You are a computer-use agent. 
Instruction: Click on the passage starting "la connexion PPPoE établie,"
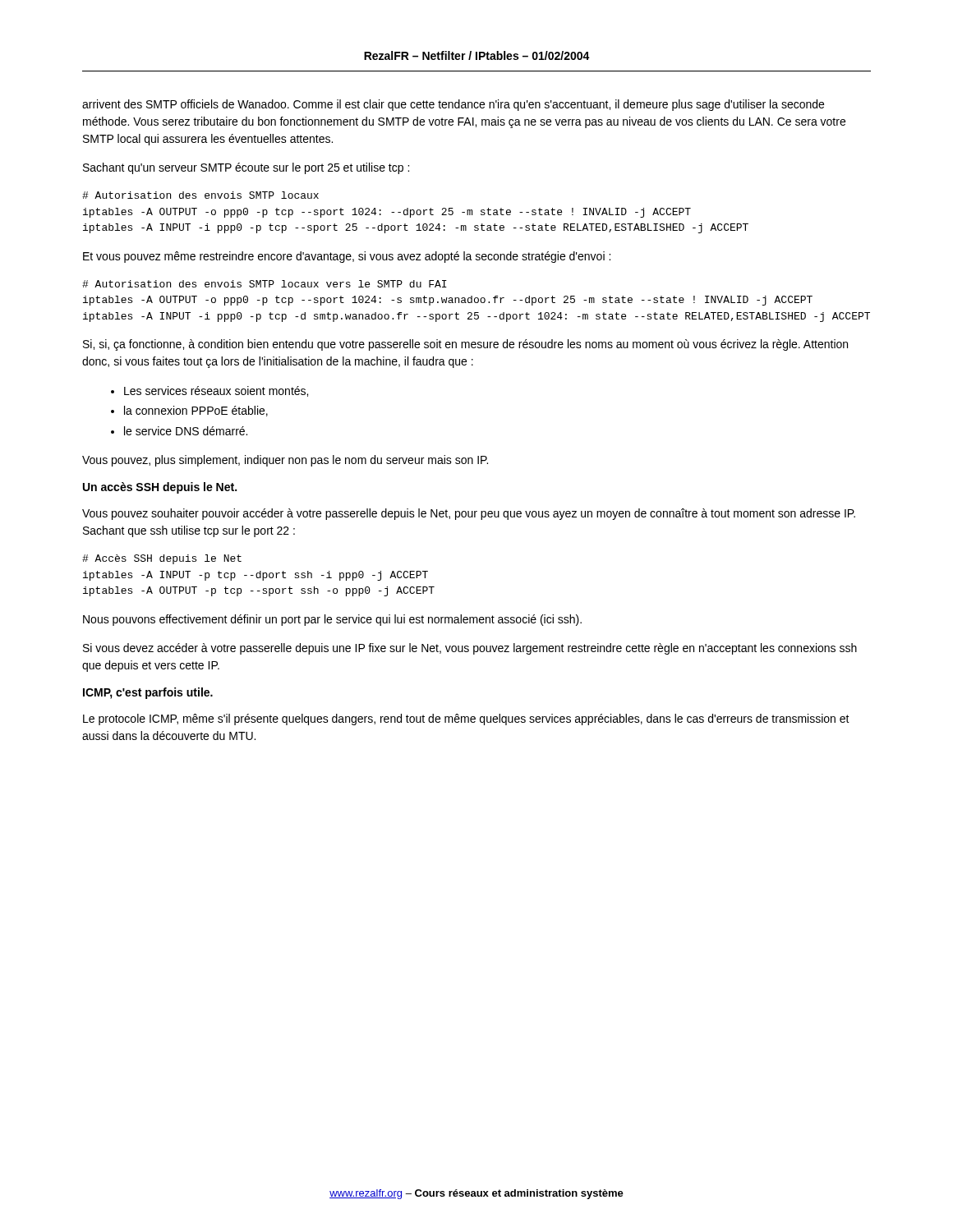coord(196,411)
